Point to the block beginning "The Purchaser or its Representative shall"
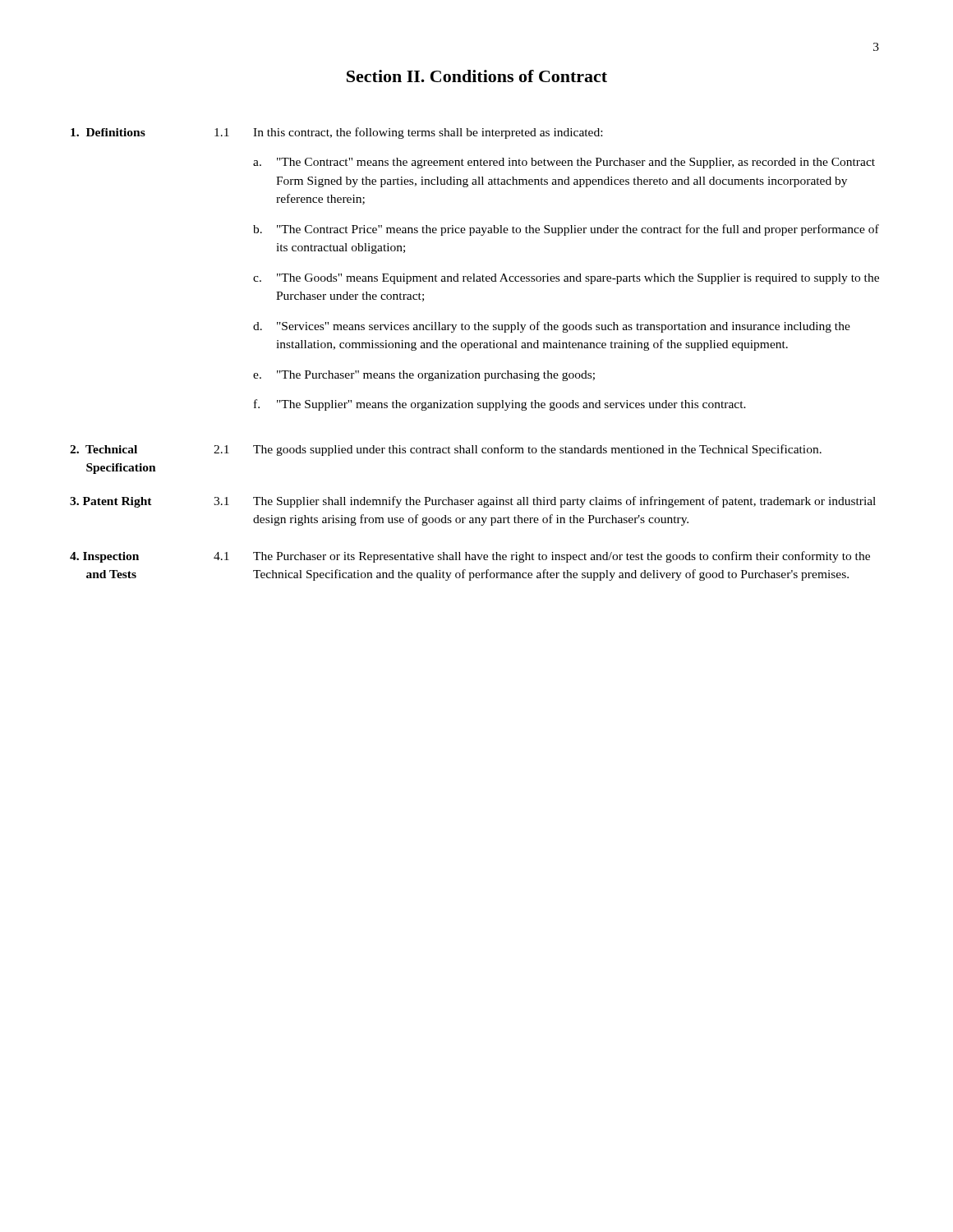The height and width of the screenshot is (1232, 953). (x=562, y=564)
